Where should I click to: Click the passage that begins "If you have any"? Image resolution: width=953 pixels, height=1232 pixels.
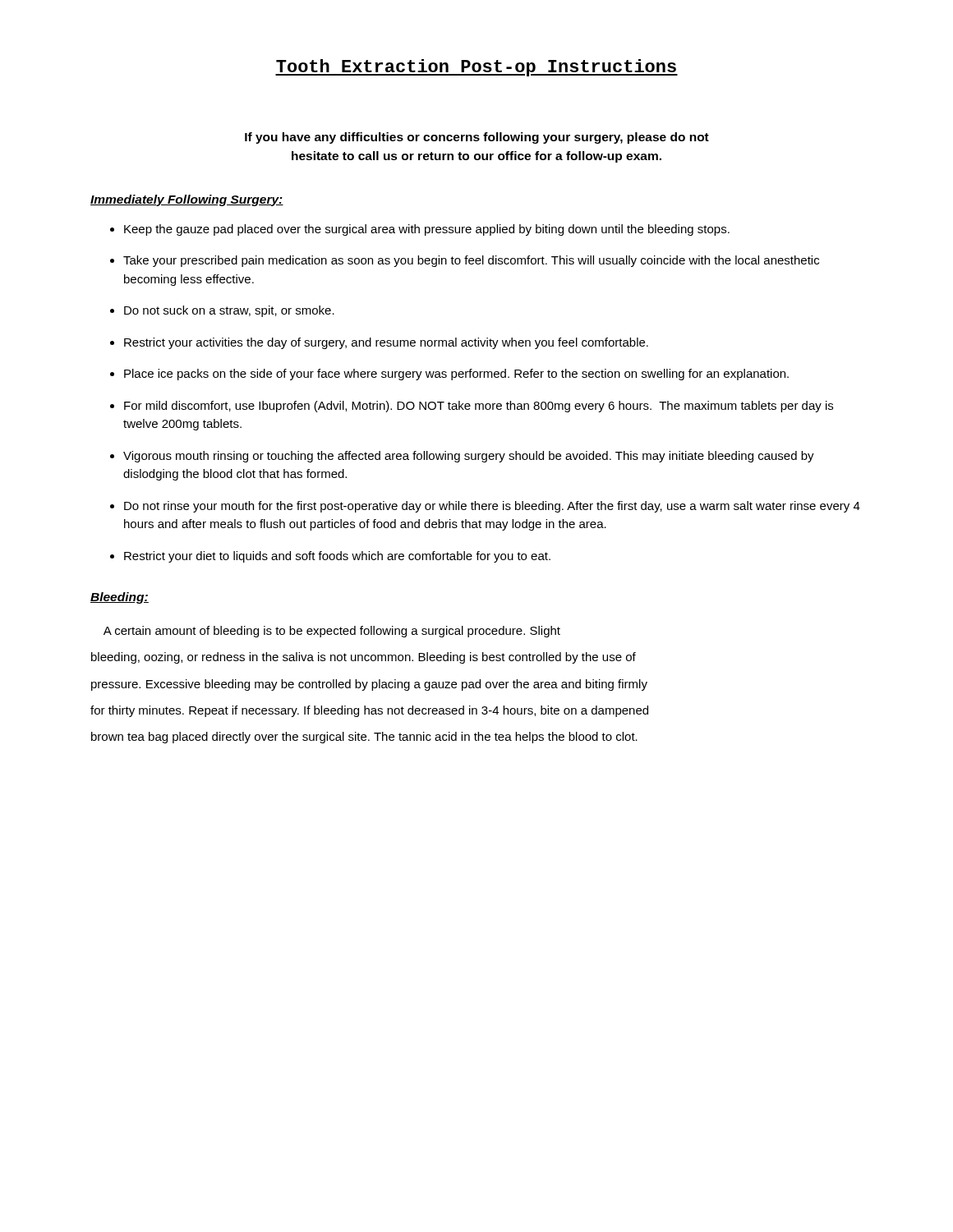pyautogui.click(x=476, y=146)
